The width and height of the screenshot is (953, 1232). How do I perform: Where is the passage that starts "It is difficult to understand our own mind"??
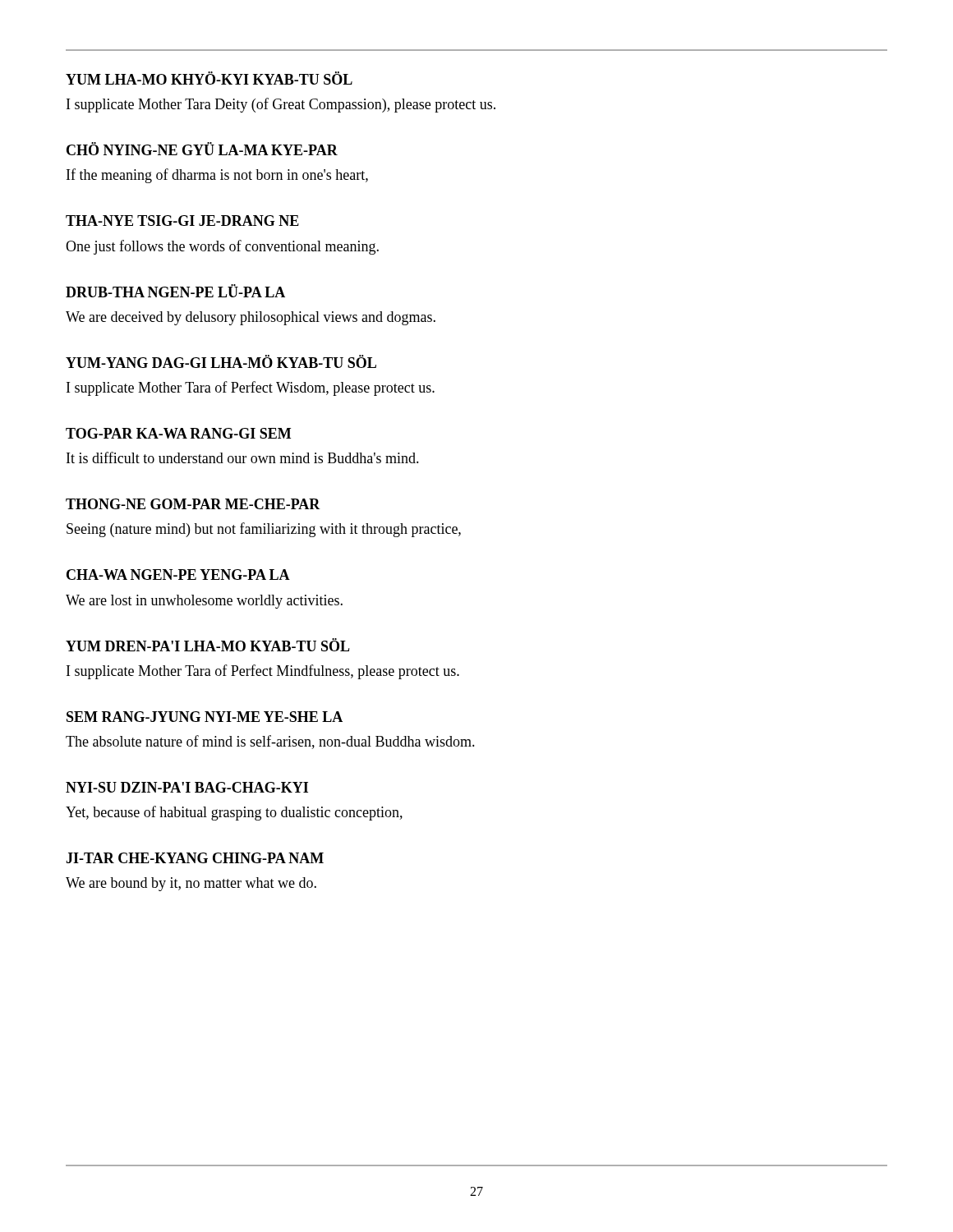pos(243,458)
